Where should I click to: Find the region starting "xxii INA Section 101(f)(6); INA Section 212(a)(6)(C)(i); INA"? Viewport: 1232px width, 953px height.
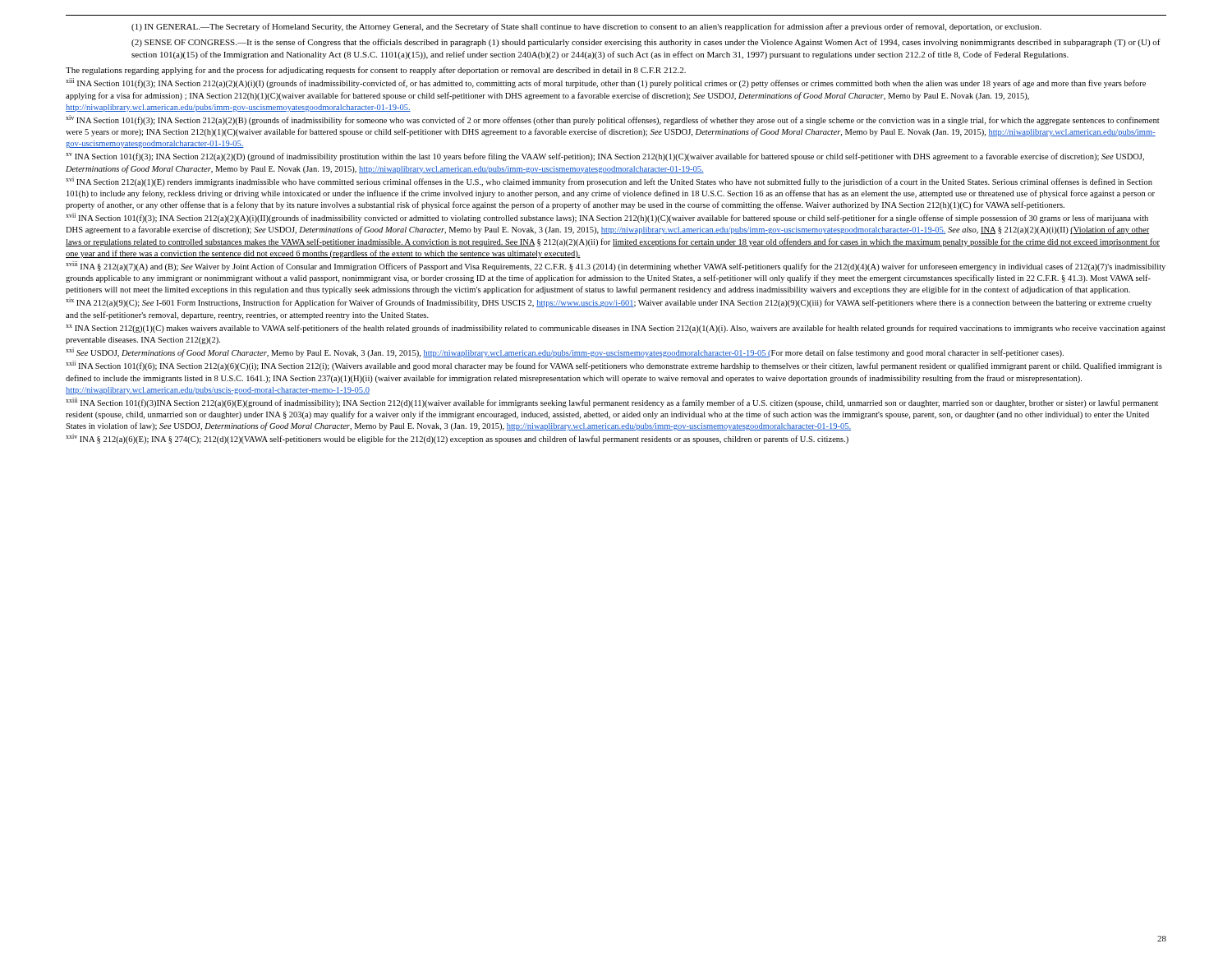point(614,377)
